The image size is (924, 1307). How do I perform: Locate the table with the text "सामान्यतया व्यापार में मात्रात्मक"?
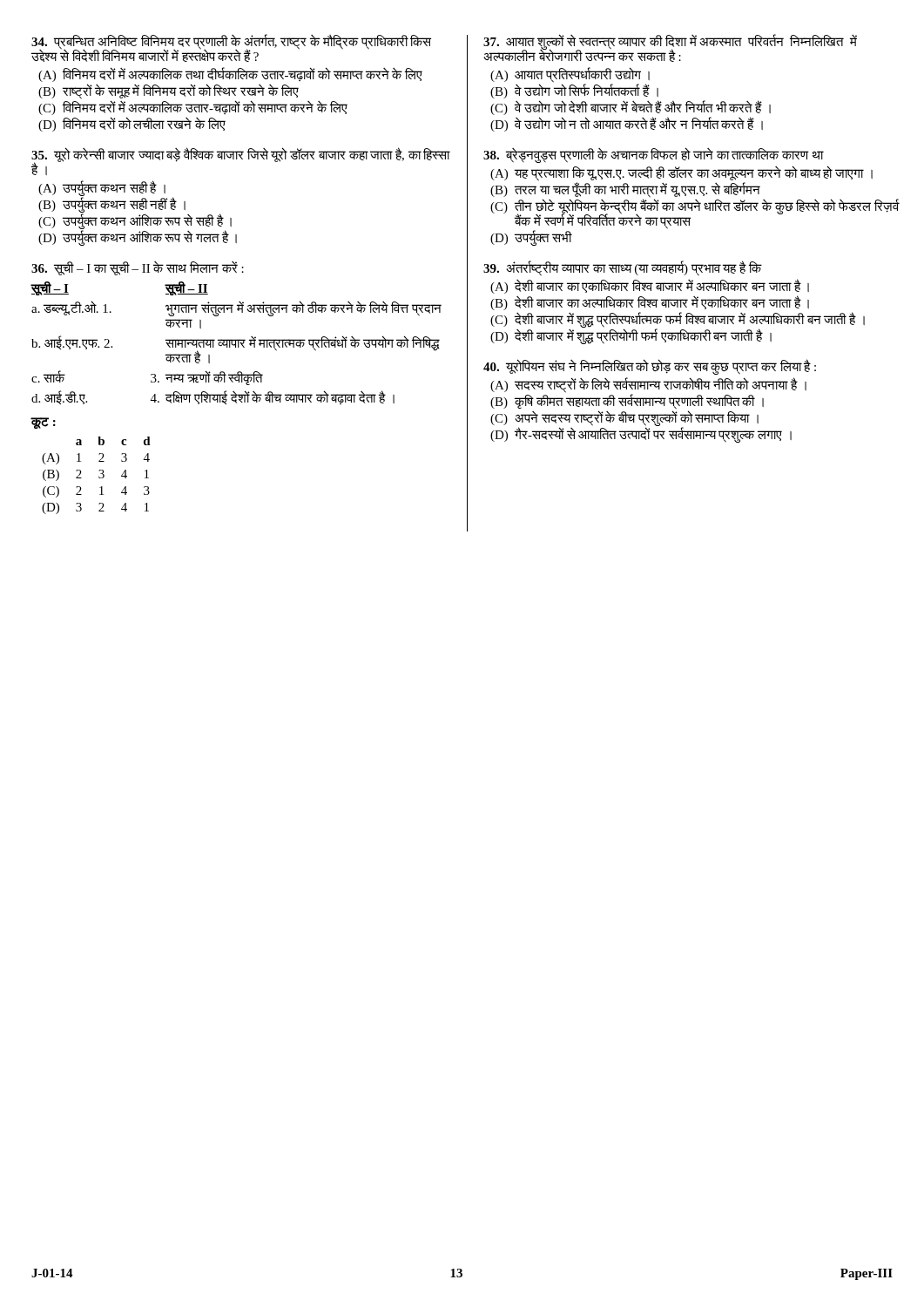(x=241, y=345)
